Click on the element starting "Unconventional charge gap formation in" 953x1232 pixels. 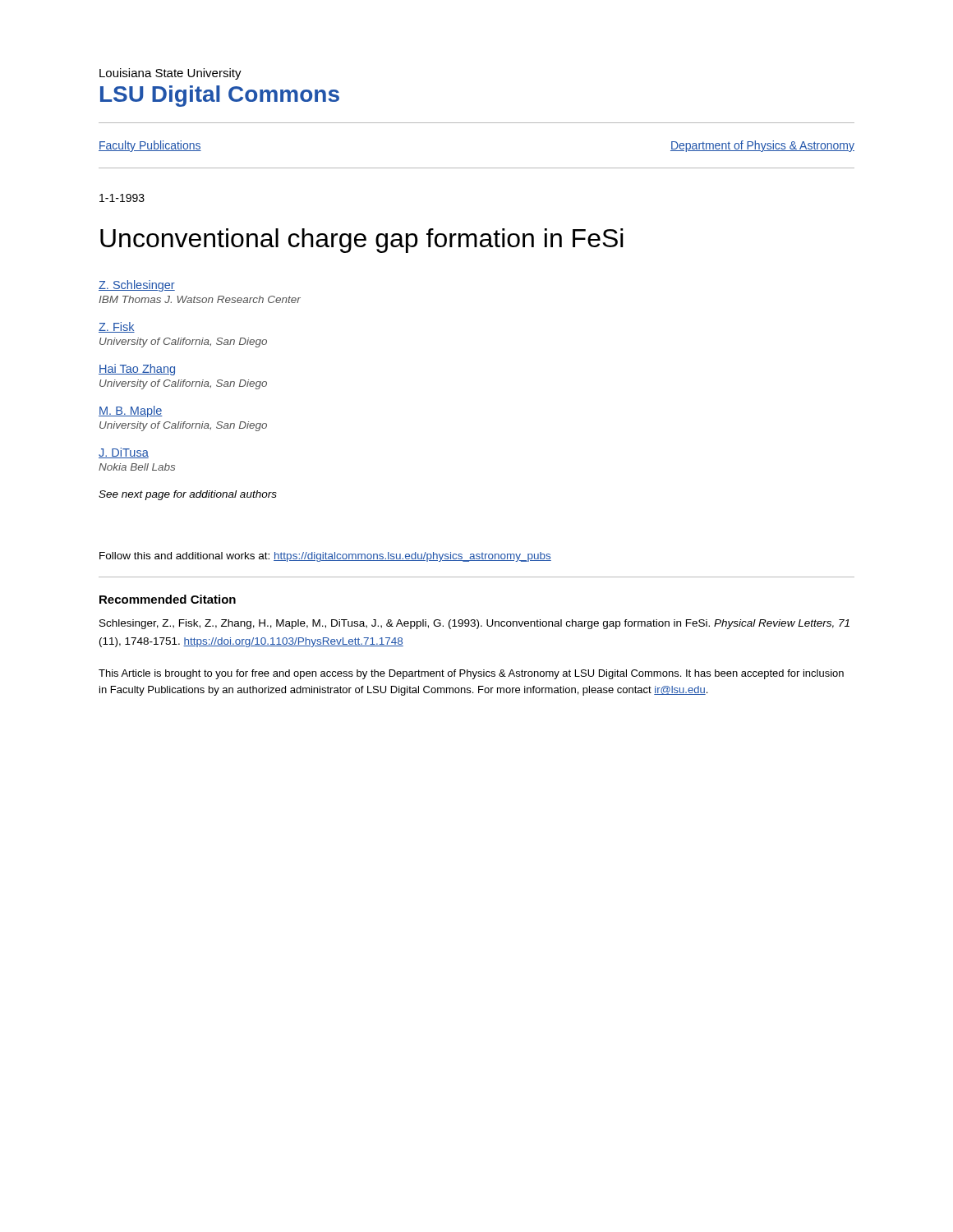[362, 238]
